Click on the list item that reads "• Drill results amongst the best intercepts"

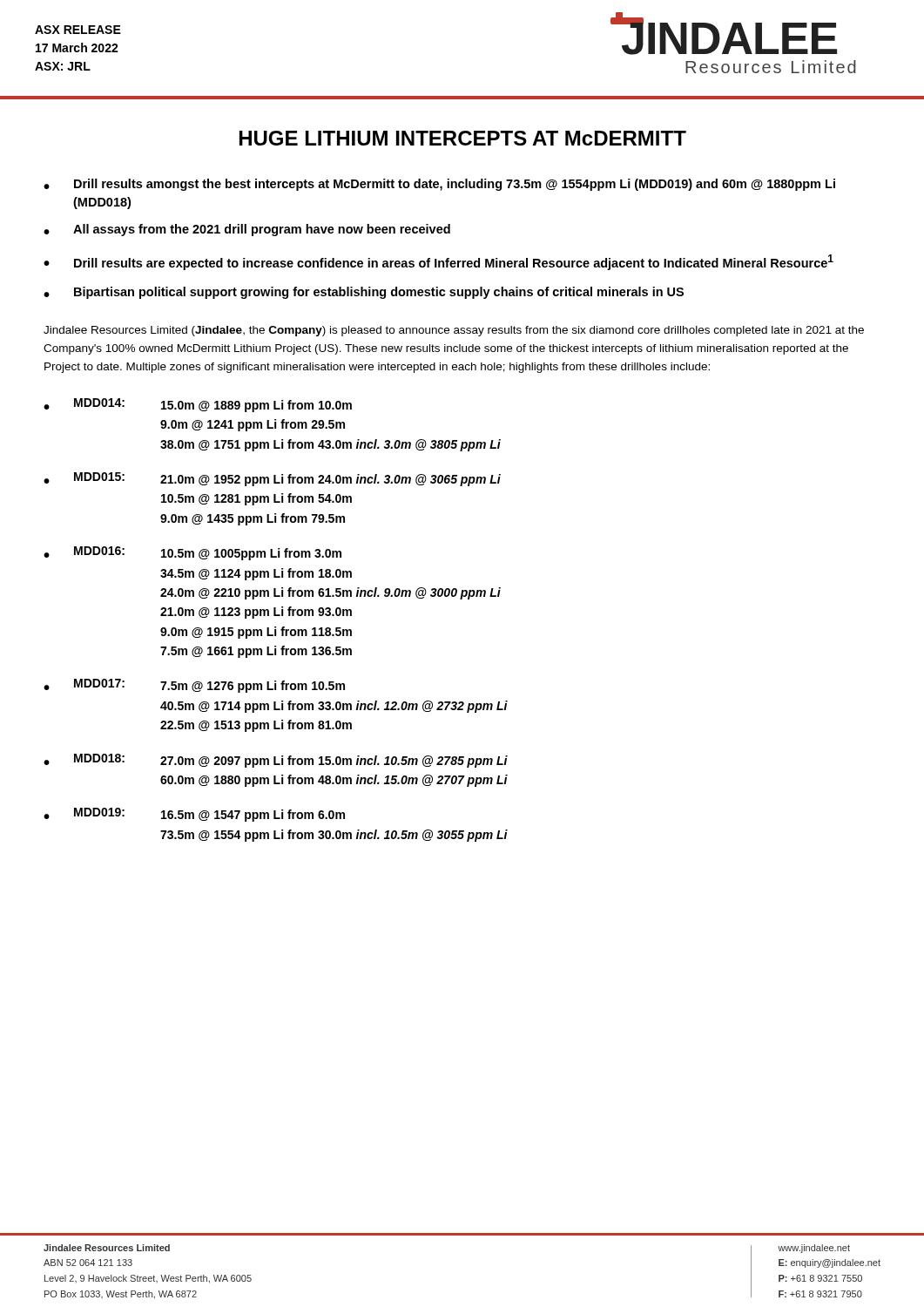click(x=462, y=193)
